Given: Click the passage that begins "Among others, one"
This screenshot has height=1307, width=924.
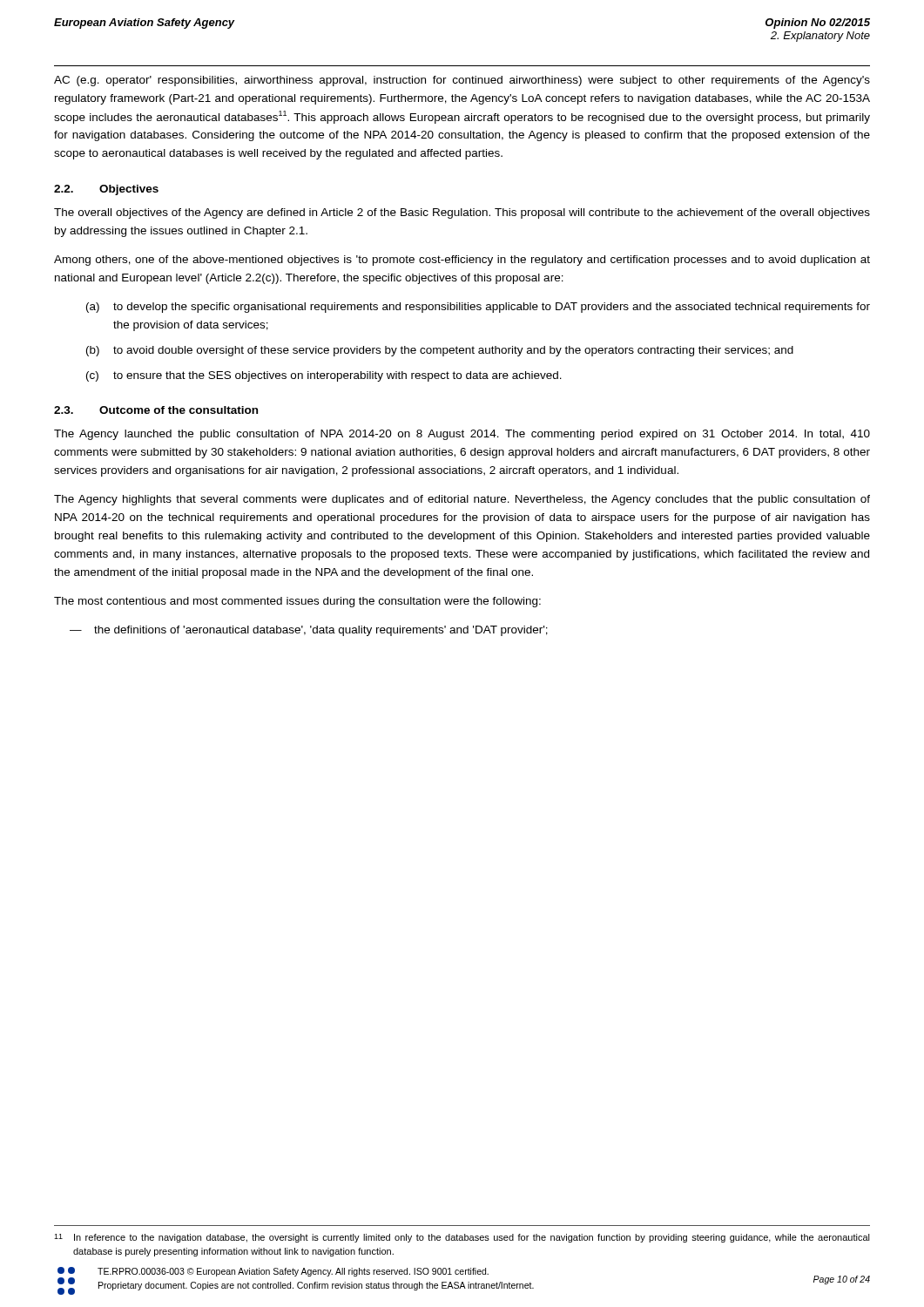Looking at the screenshot, I should click(x=462, y=268).
